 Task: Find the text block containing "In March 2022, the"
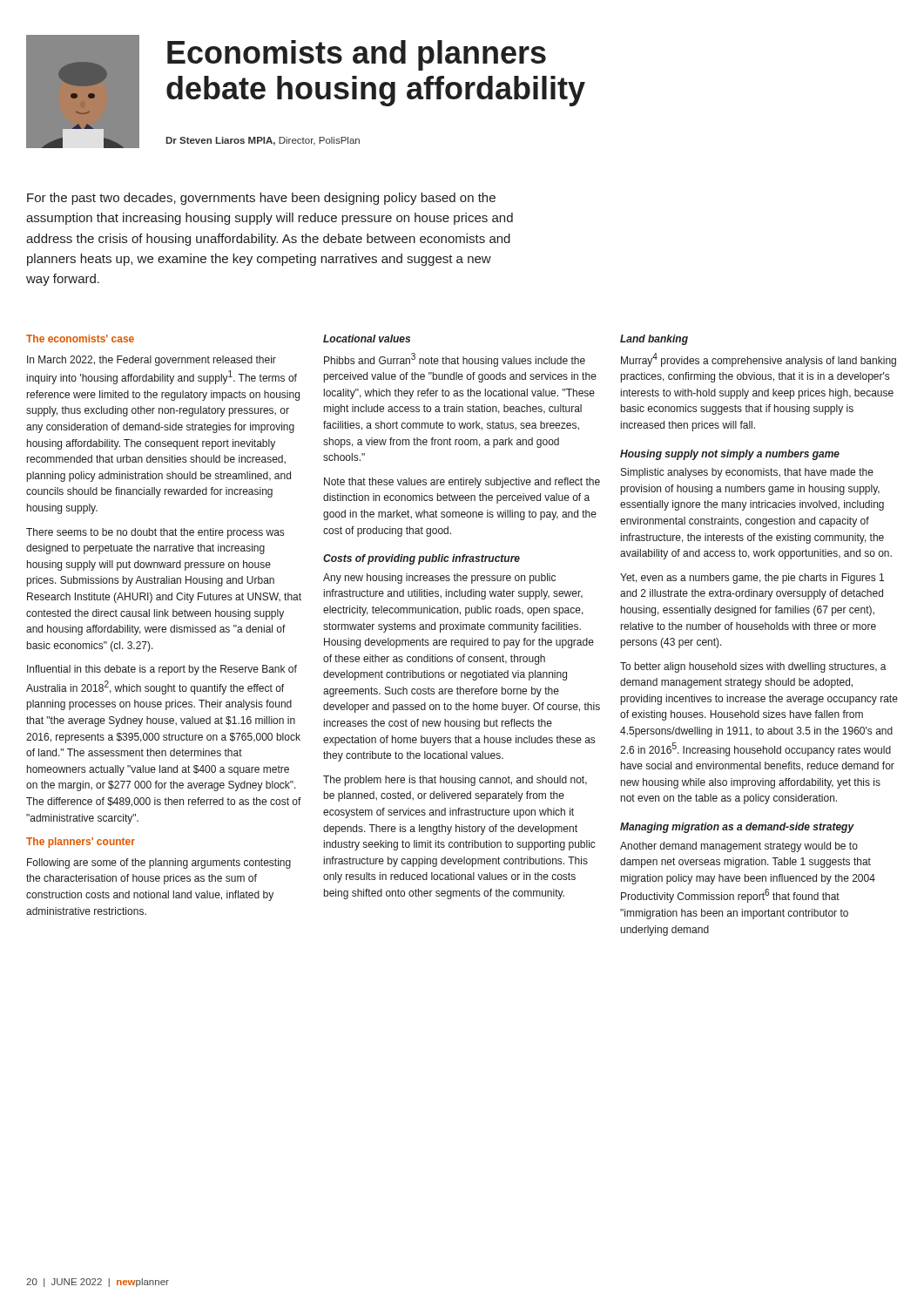point(165,589)
